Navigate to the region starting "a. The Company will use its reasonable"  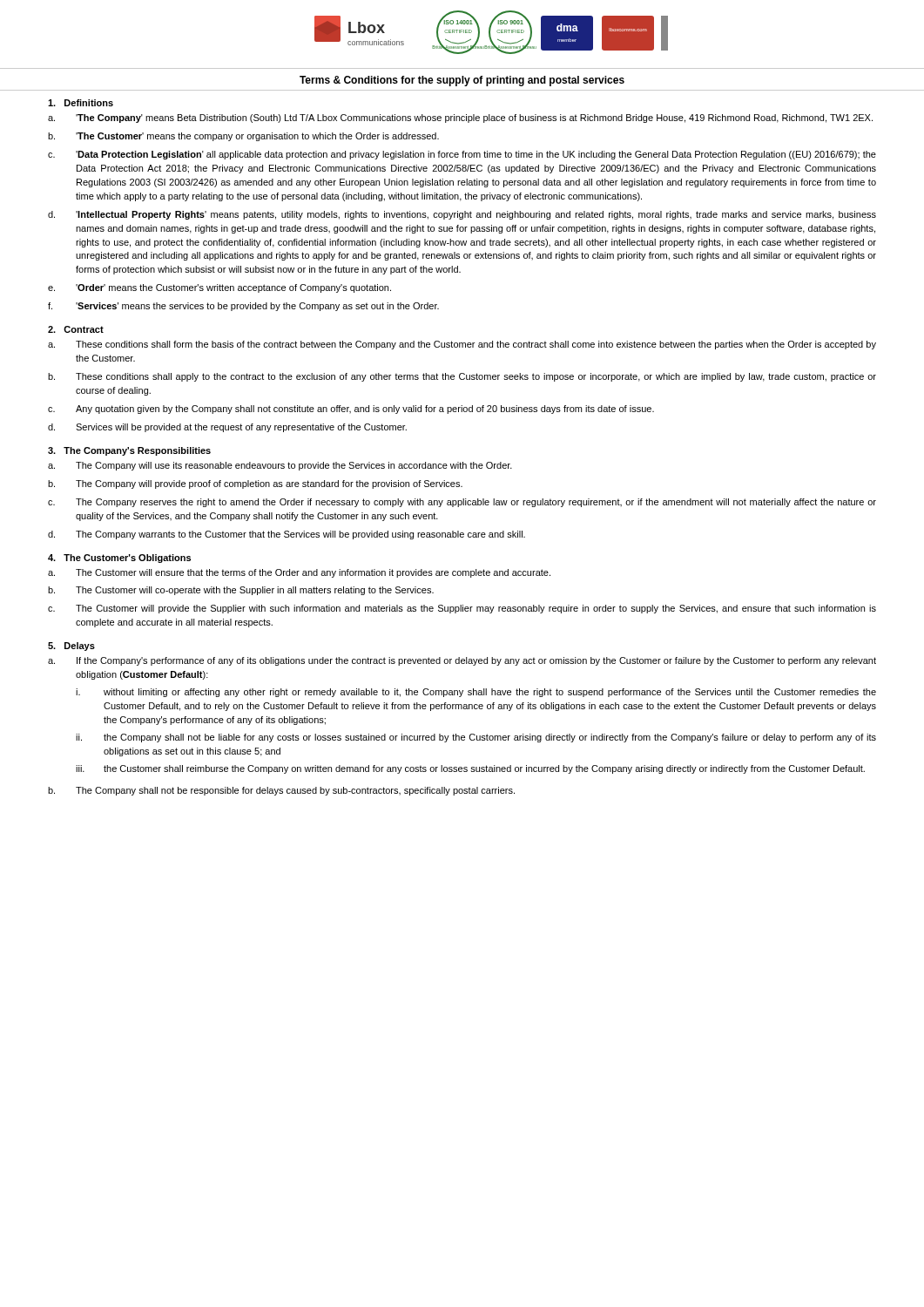coord(462,466)
